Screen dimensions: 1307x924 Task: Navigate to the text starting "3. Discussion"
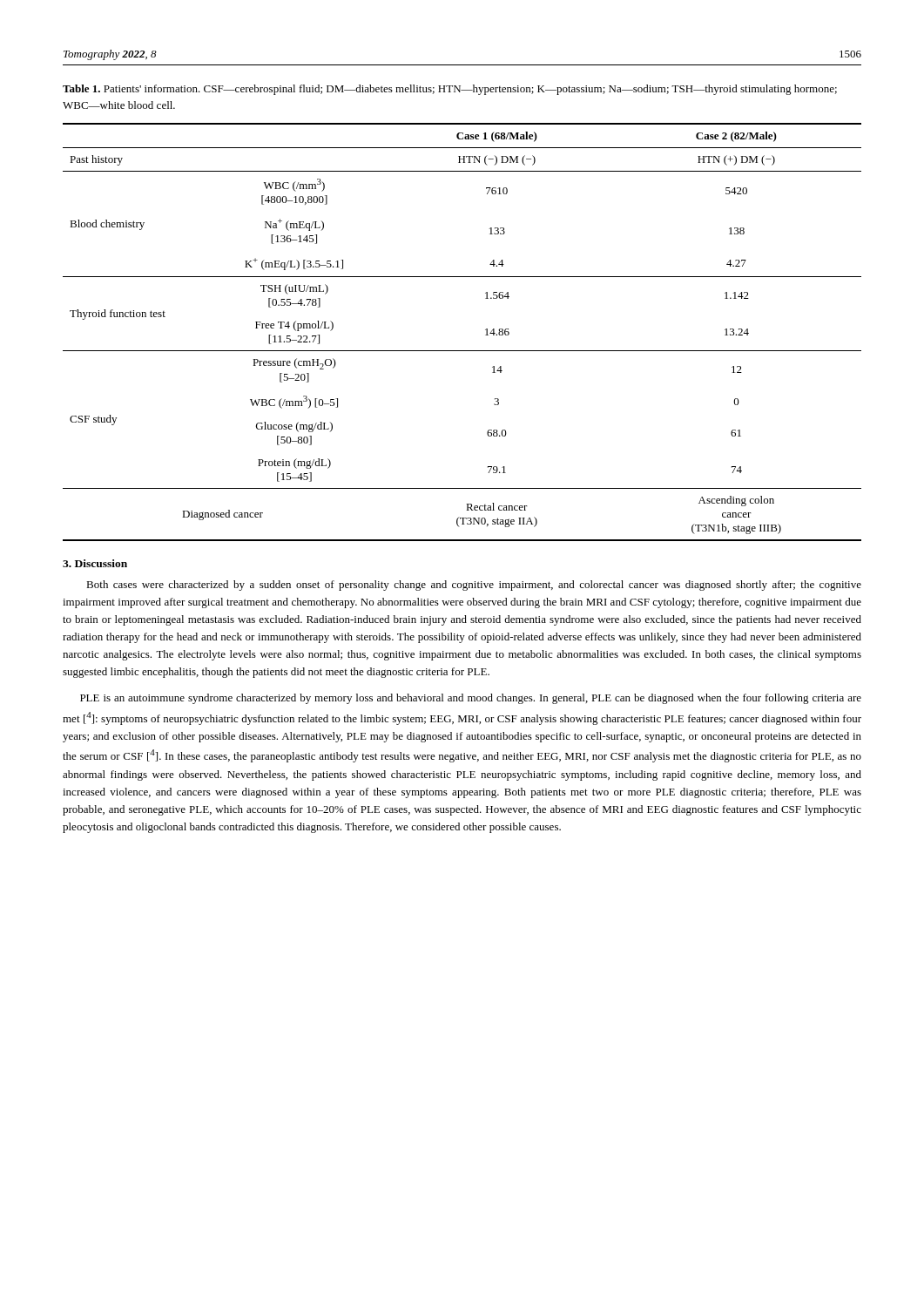[95, 563]
